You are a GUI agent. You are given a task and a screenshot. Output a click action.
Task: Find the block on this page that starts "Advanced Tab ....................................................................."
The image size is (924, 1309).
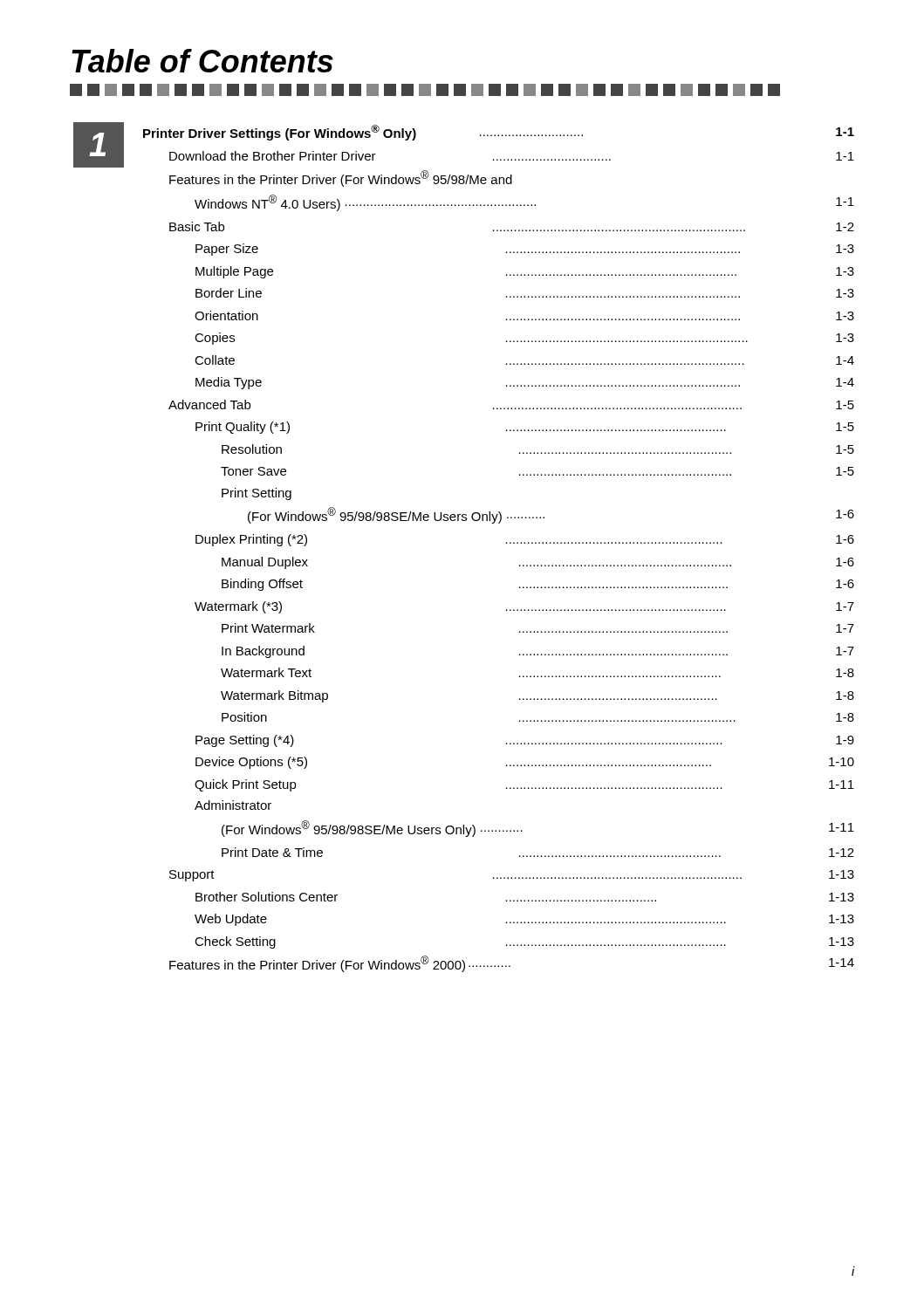(511, 404)
